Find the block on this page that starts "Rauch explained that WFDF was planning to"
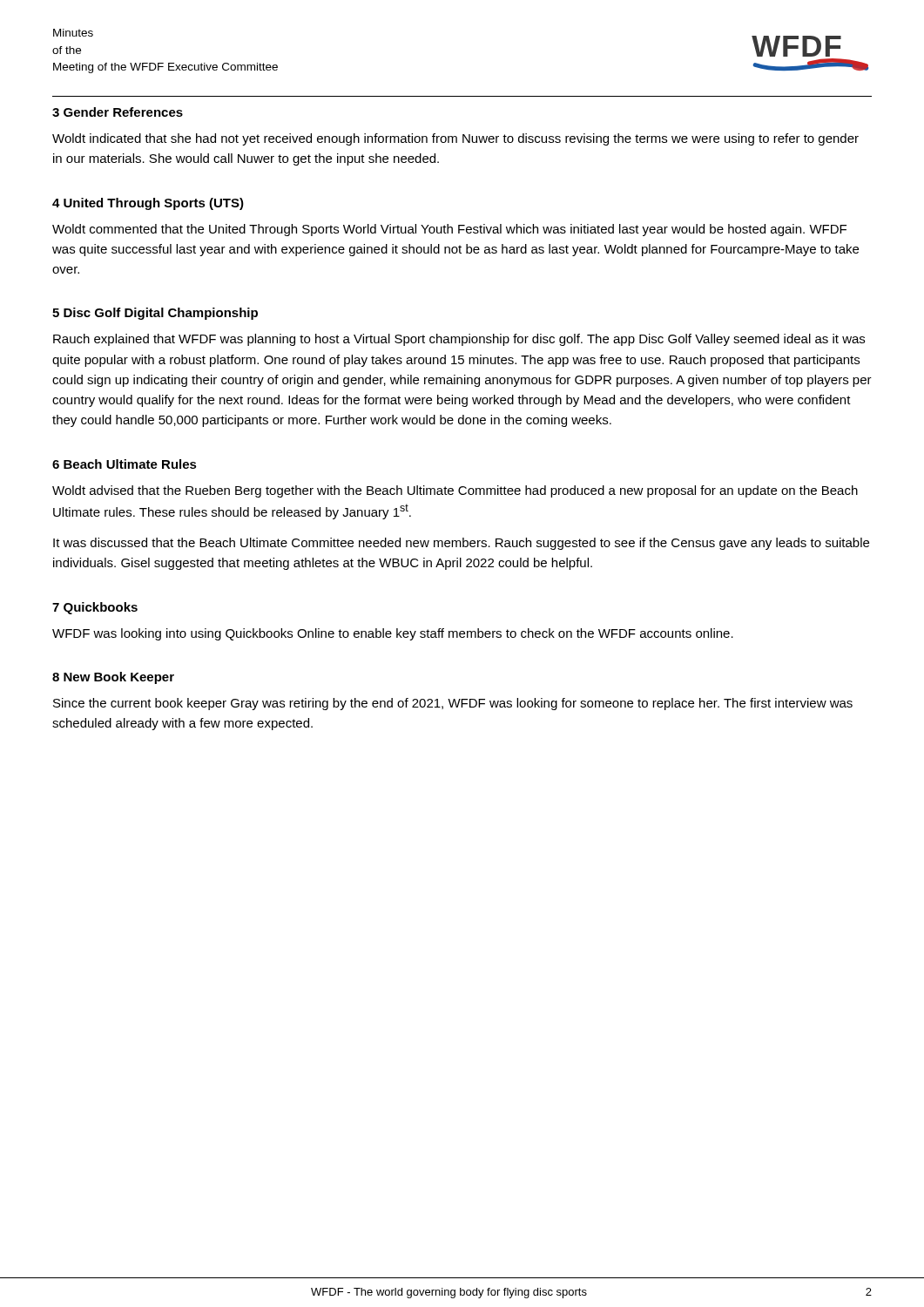924x1307 pixels. tap(462, 379)
